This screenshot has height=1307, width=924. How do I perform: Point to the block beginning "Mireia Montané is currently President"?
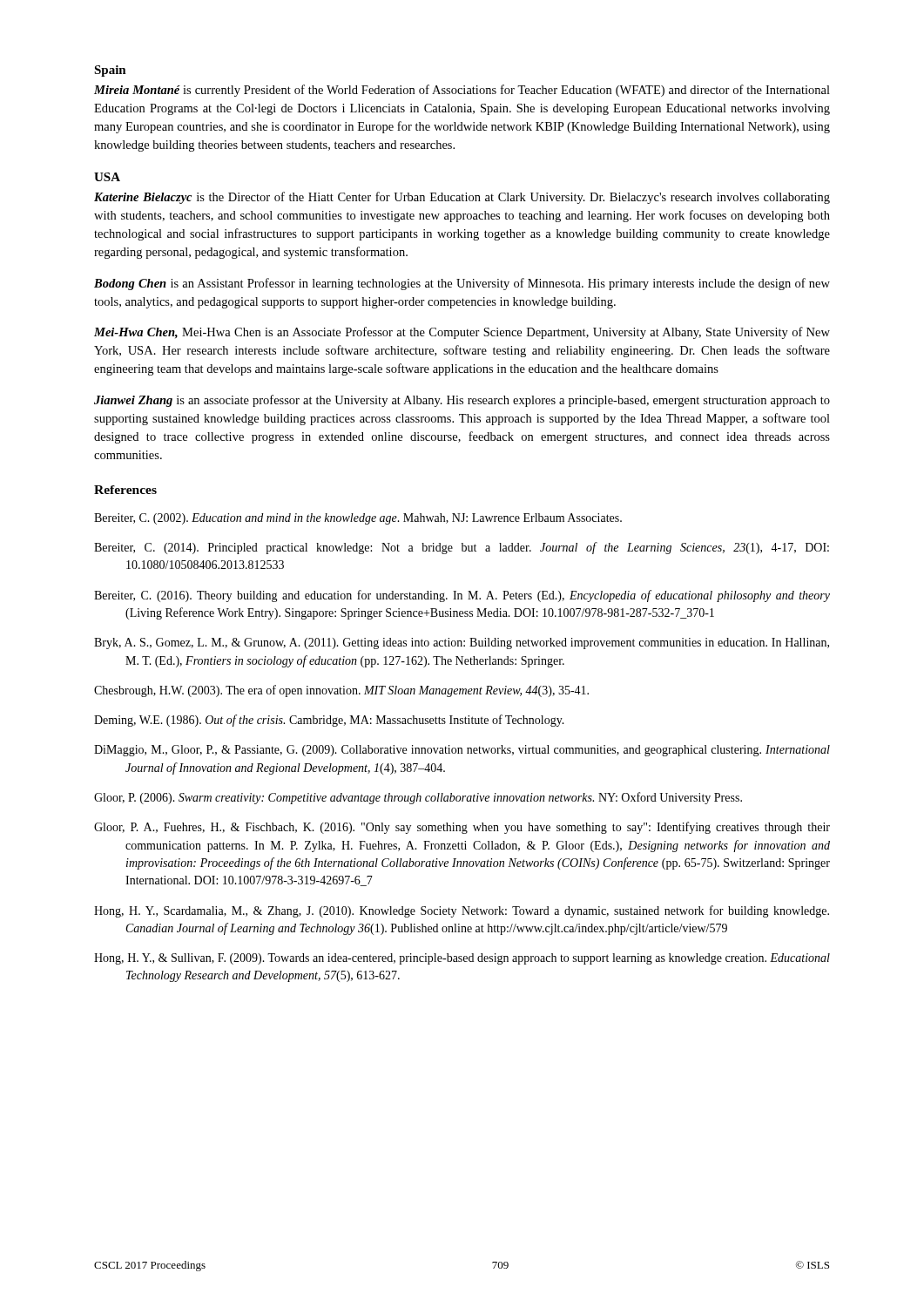coord(462,118)
